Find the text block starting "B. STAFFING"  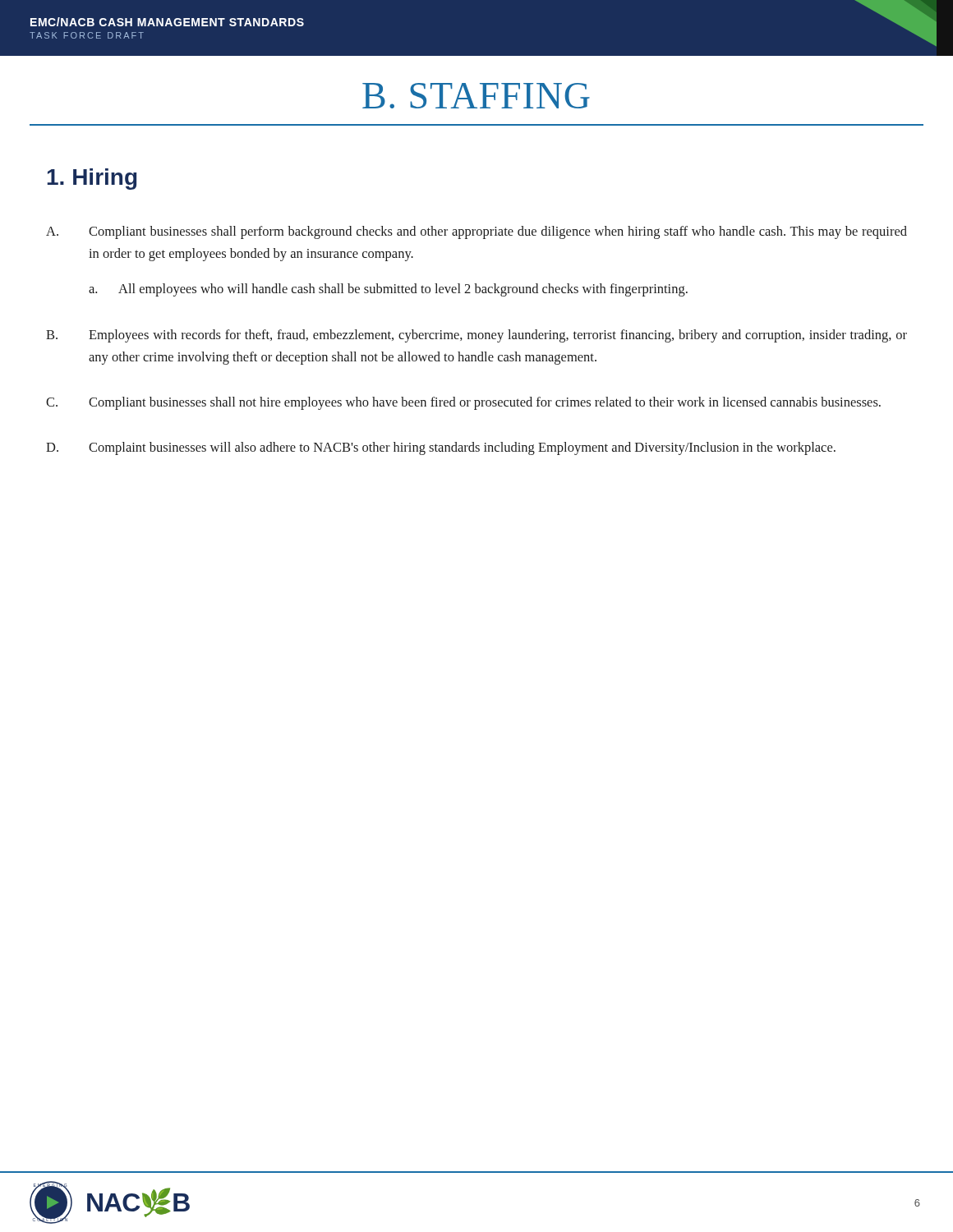tap(476, 100)
